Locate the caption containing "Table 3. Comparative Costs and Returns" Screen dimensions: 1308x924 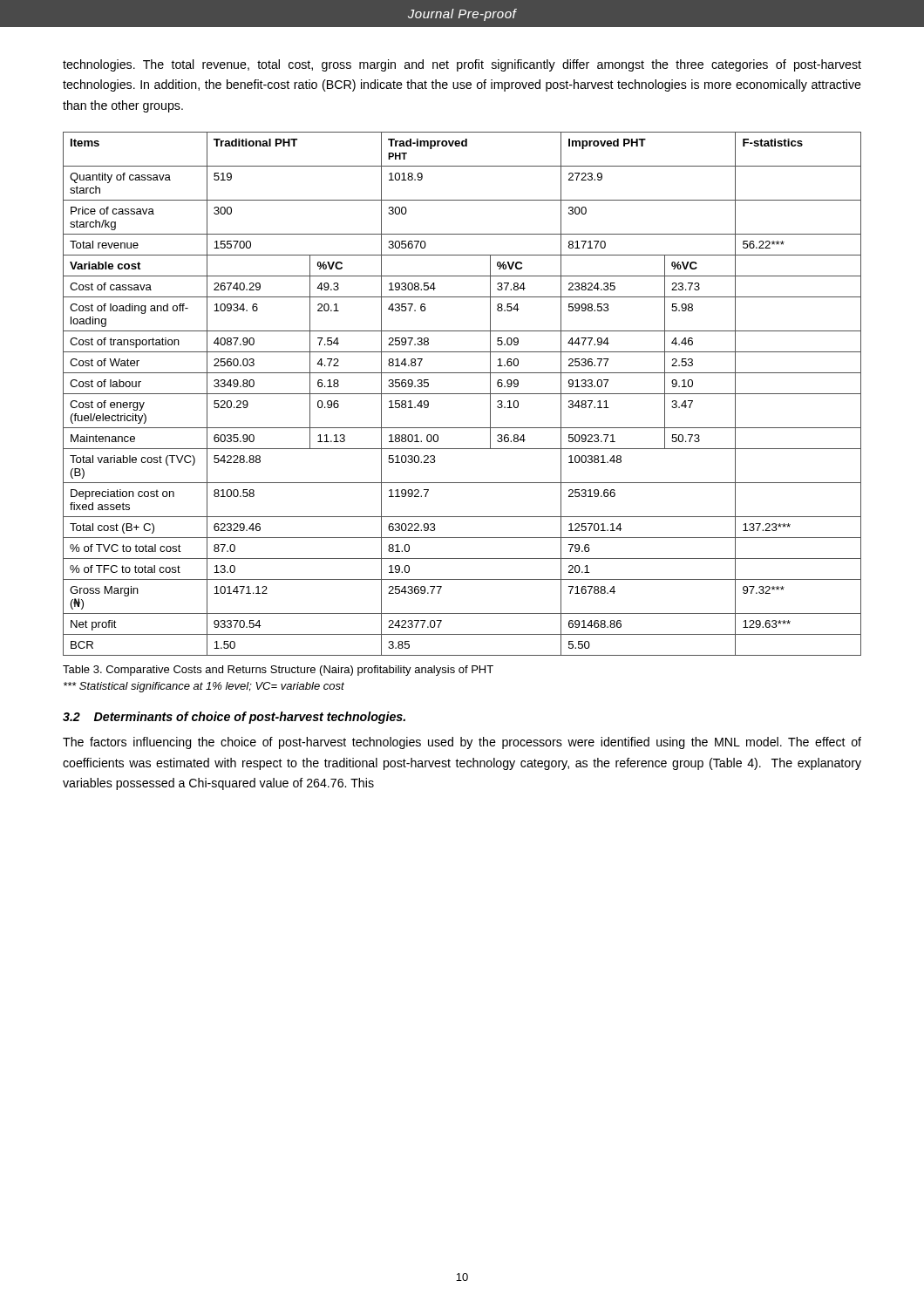point(278,669)
